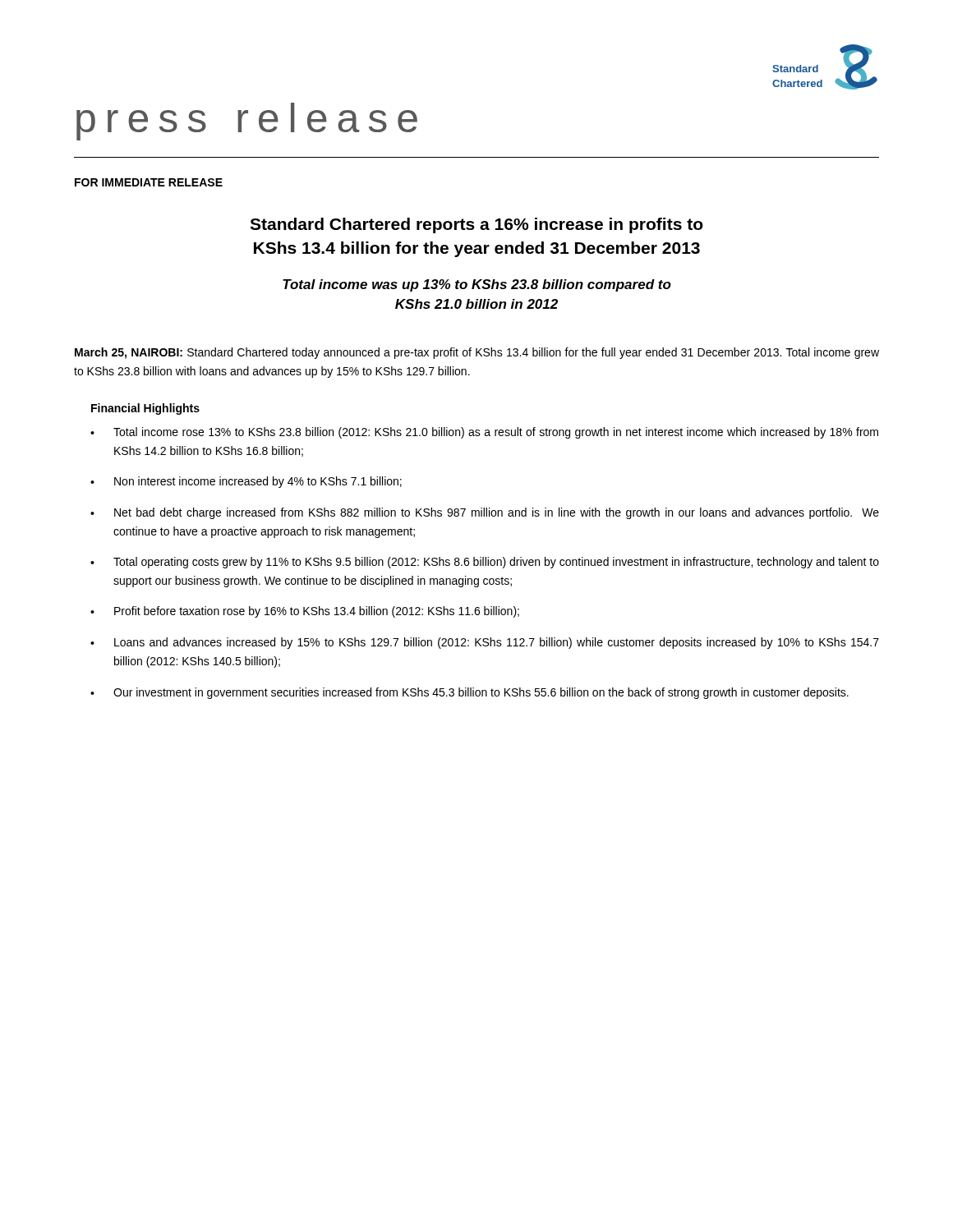Click on the list item with the text "• Loans and advances increased by"
The image size is (953, 1232).
485,652
